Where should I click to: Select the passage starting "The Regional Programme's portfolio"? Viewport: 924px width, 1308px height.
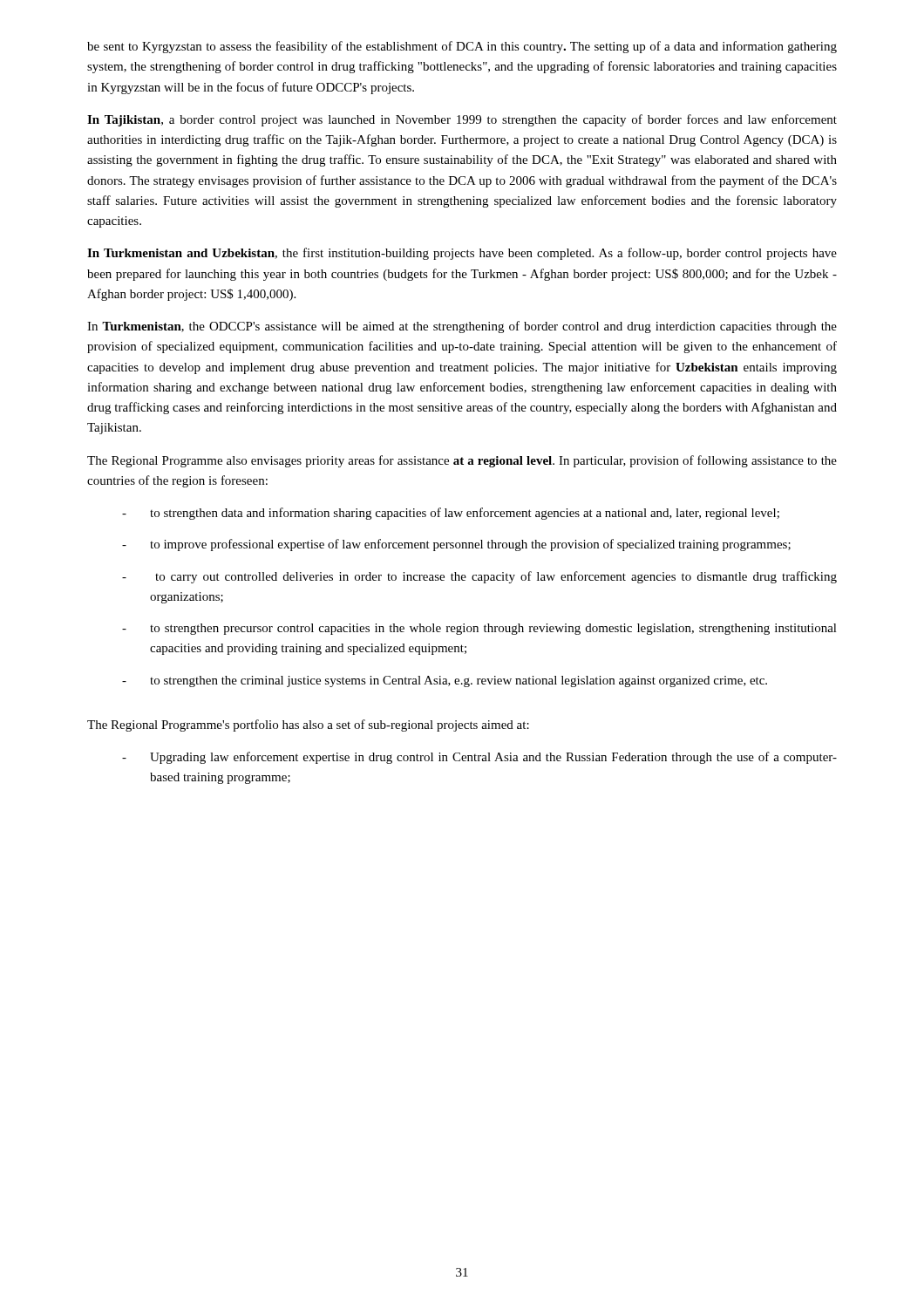coord(462,725)
